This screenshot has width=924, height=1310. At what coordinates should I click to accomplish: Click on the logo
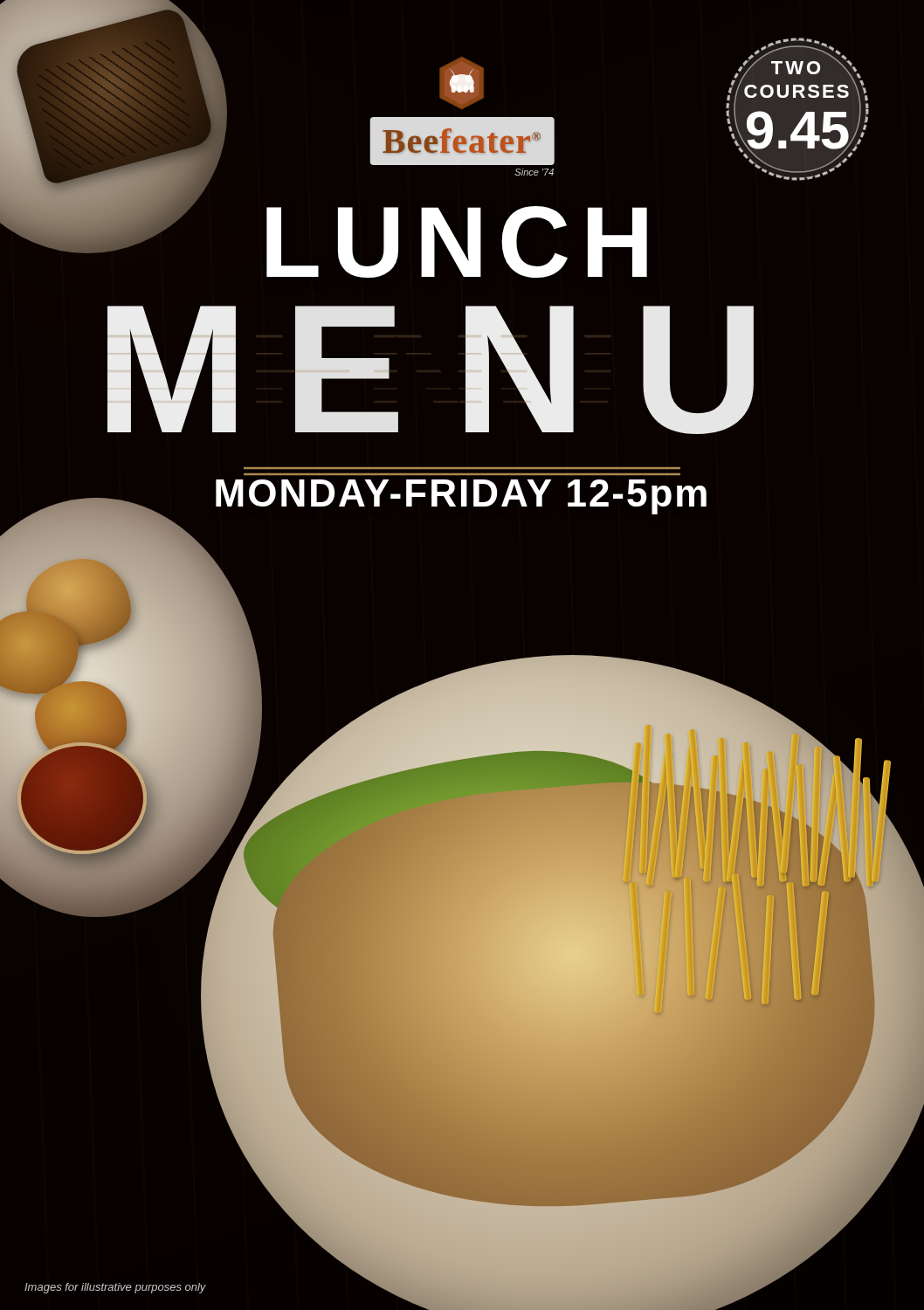462,116
